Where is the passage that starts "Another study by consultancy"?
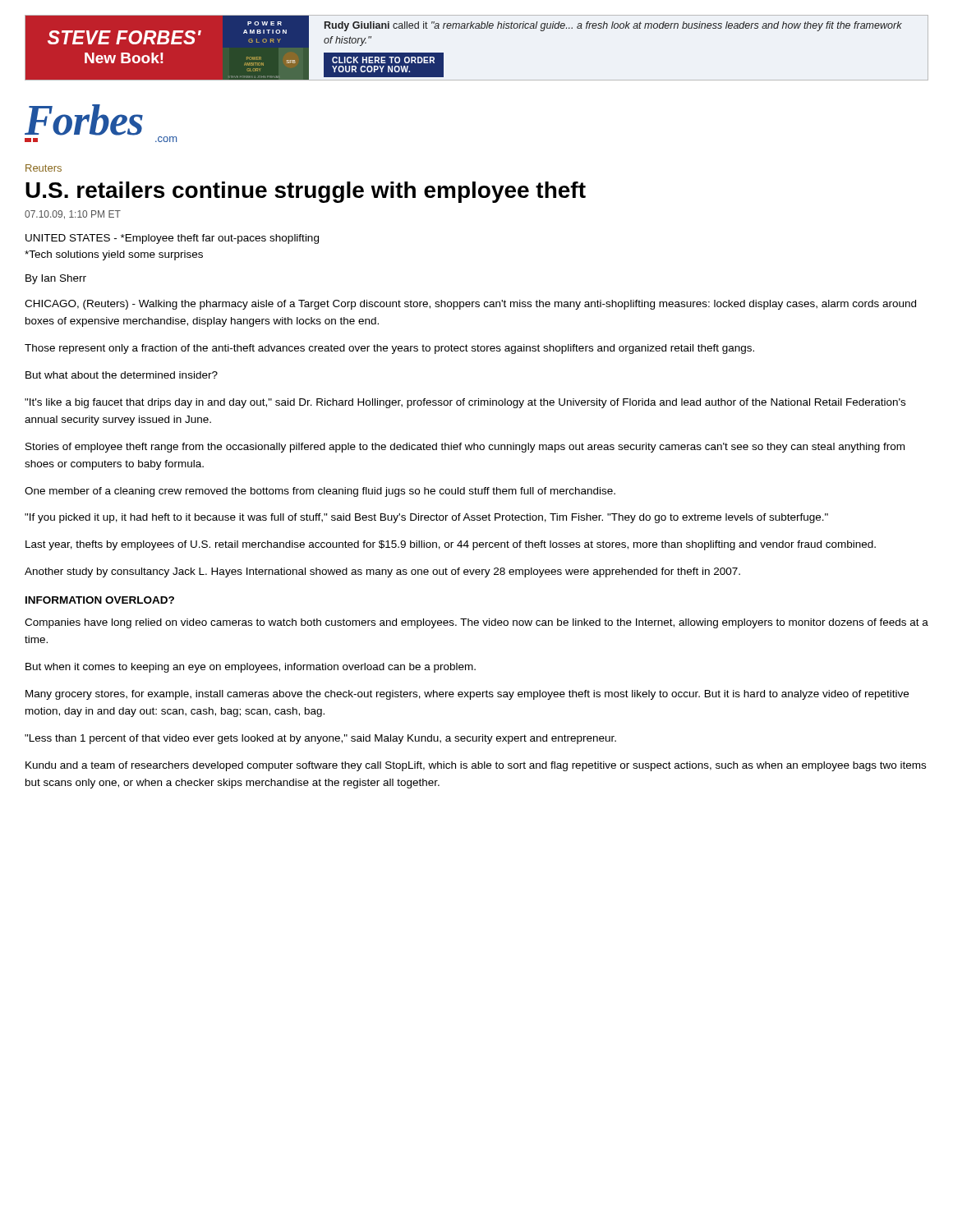Screen dimensions: 1232x953 (383, 572)
